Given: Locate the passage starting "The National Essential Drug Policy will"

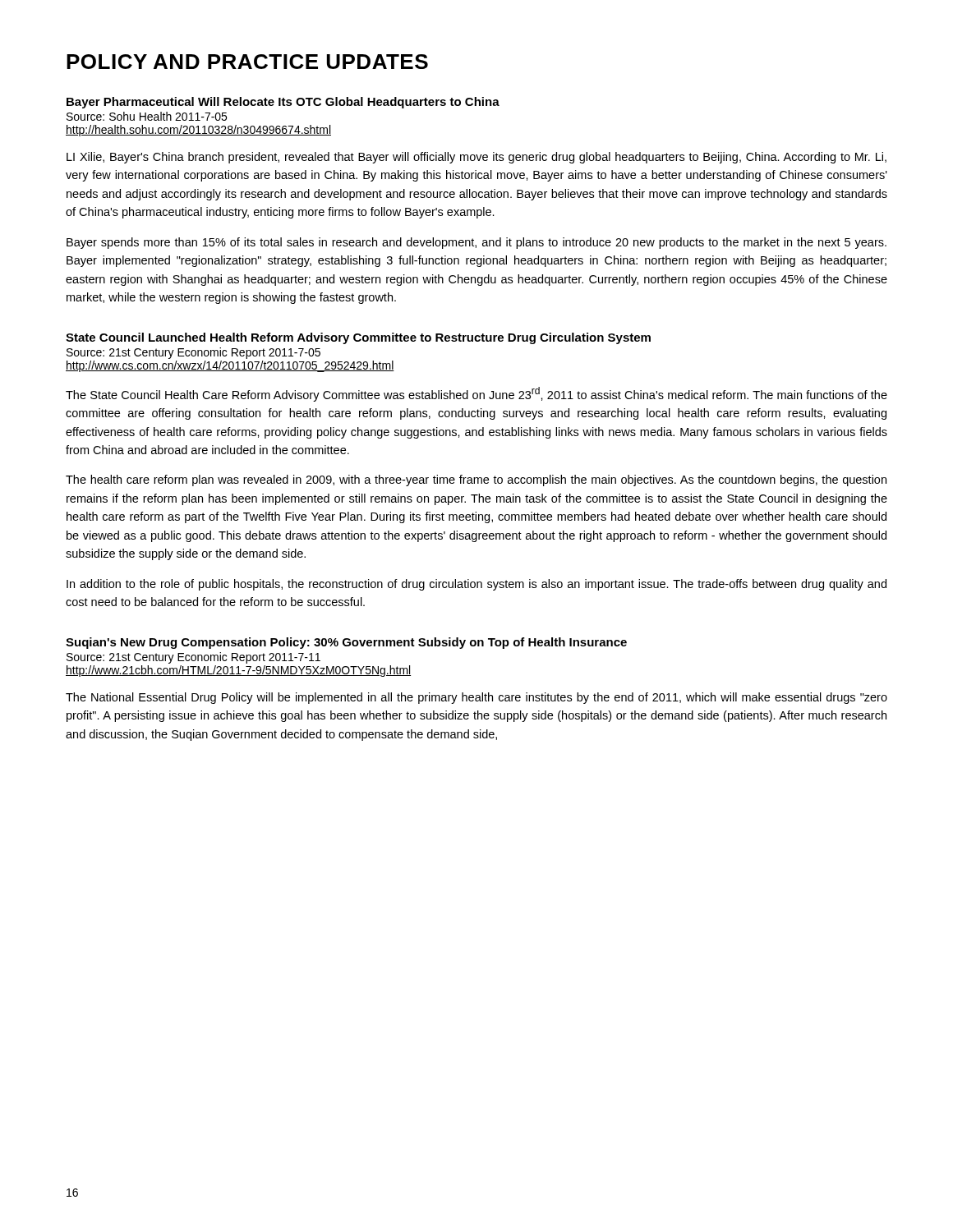Looking at the screenshot, I should [x=476, y=716].
